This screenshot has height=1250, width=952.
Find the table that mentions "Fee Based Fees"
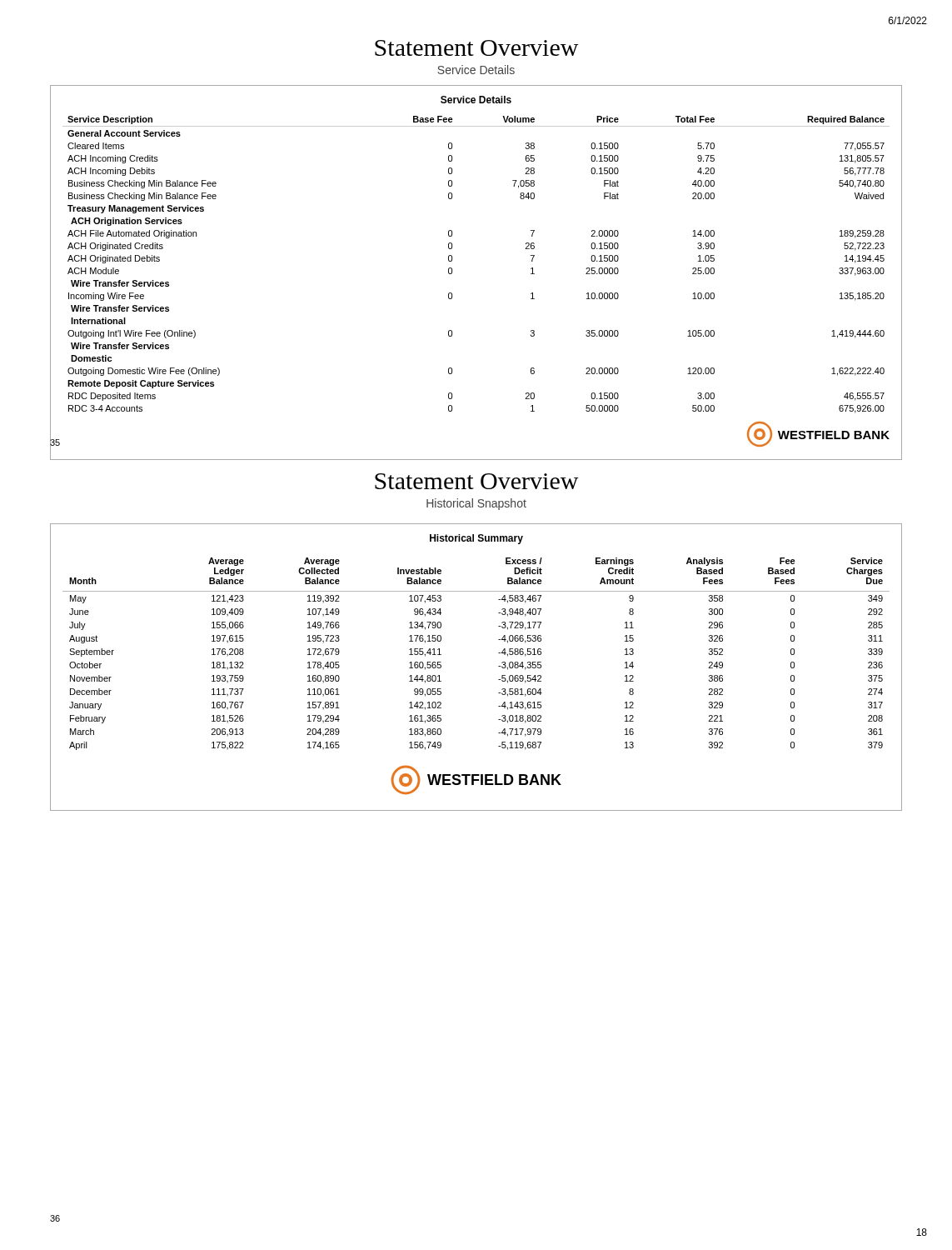pos(476,667)
